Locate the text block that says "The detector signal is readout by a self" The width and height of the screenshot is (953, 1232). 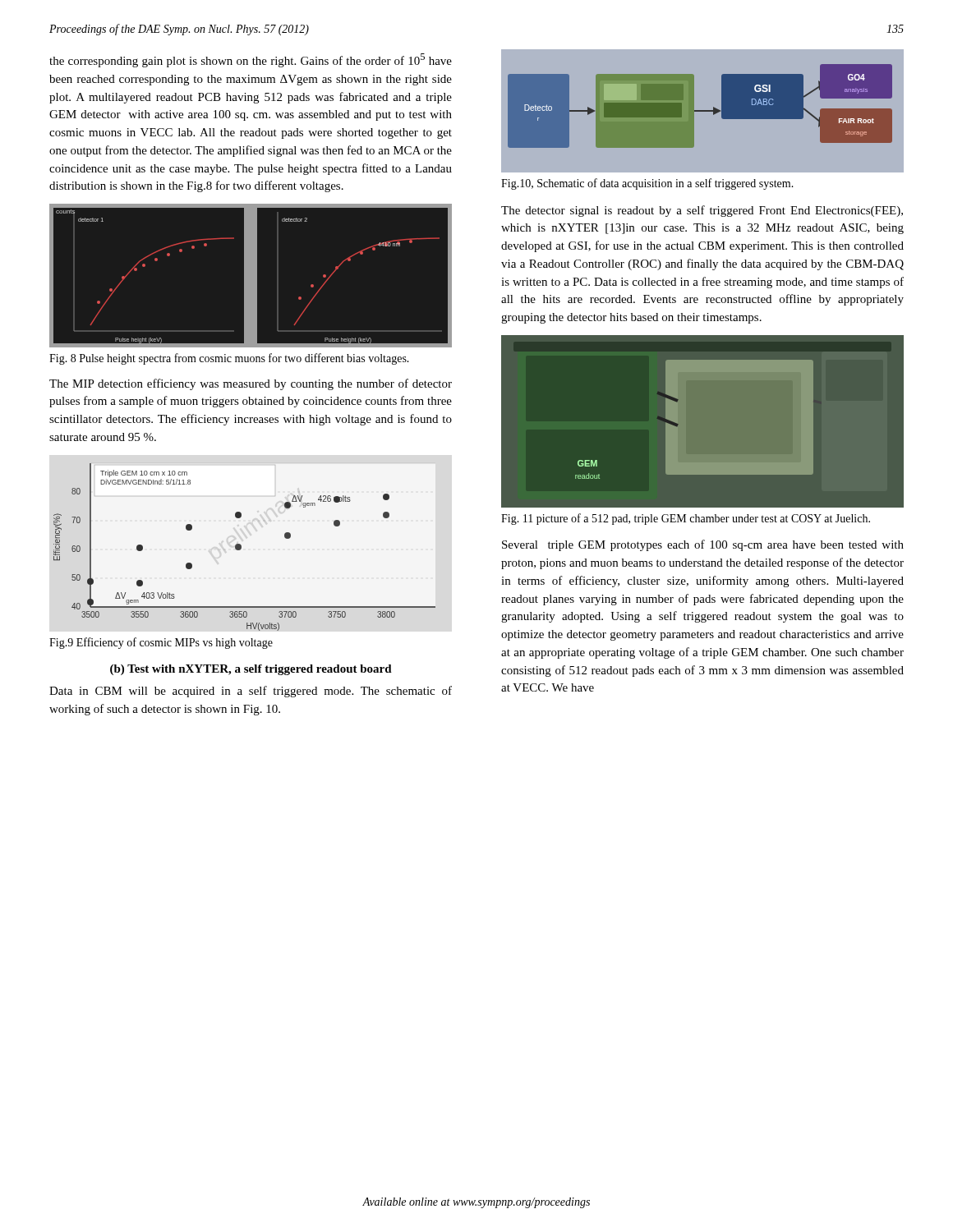[x=702, y=264]
